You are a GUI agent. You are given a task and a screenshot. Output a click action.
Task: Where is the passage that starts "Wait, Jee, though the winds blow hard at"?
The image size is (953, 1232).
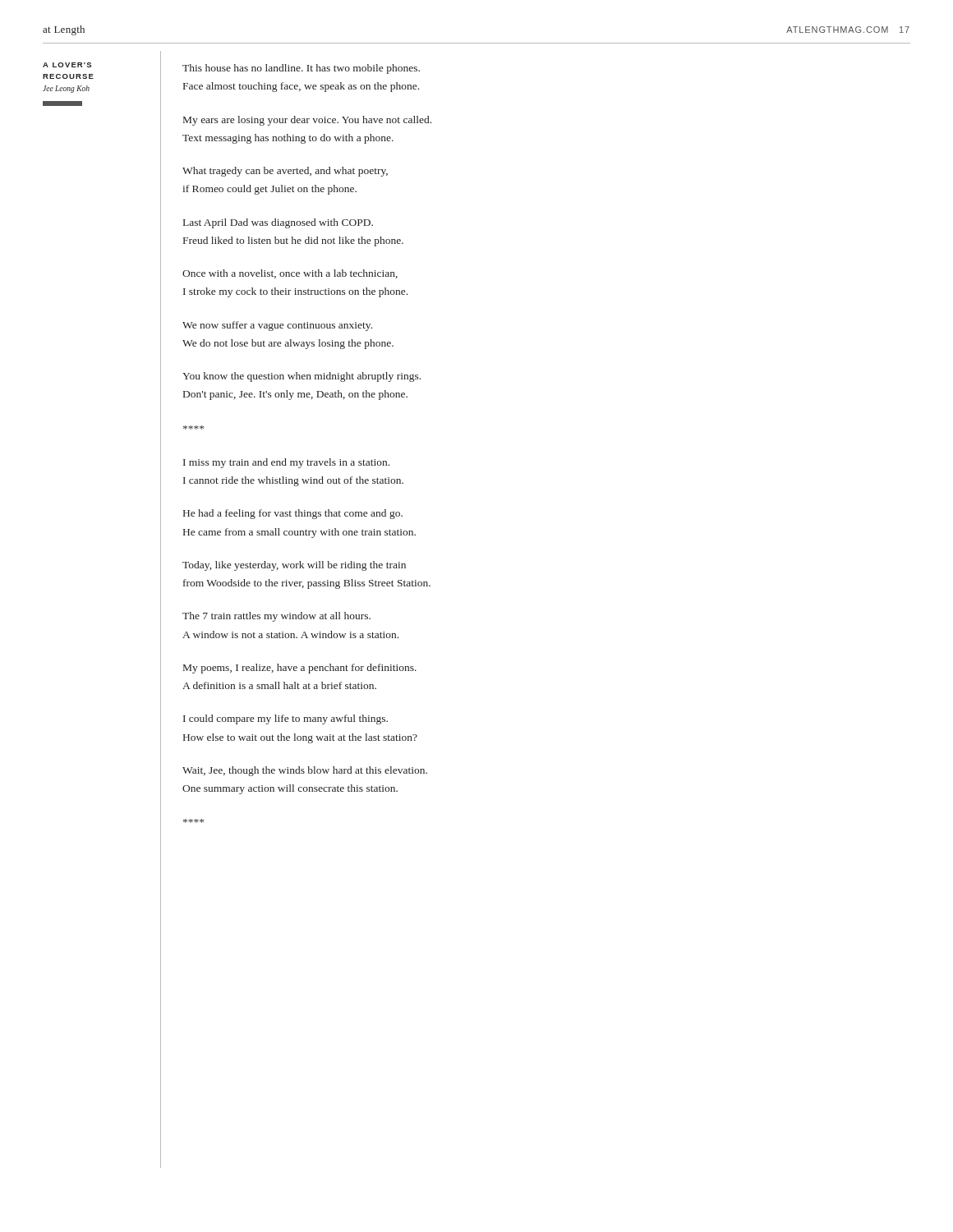tap(429, 780)
